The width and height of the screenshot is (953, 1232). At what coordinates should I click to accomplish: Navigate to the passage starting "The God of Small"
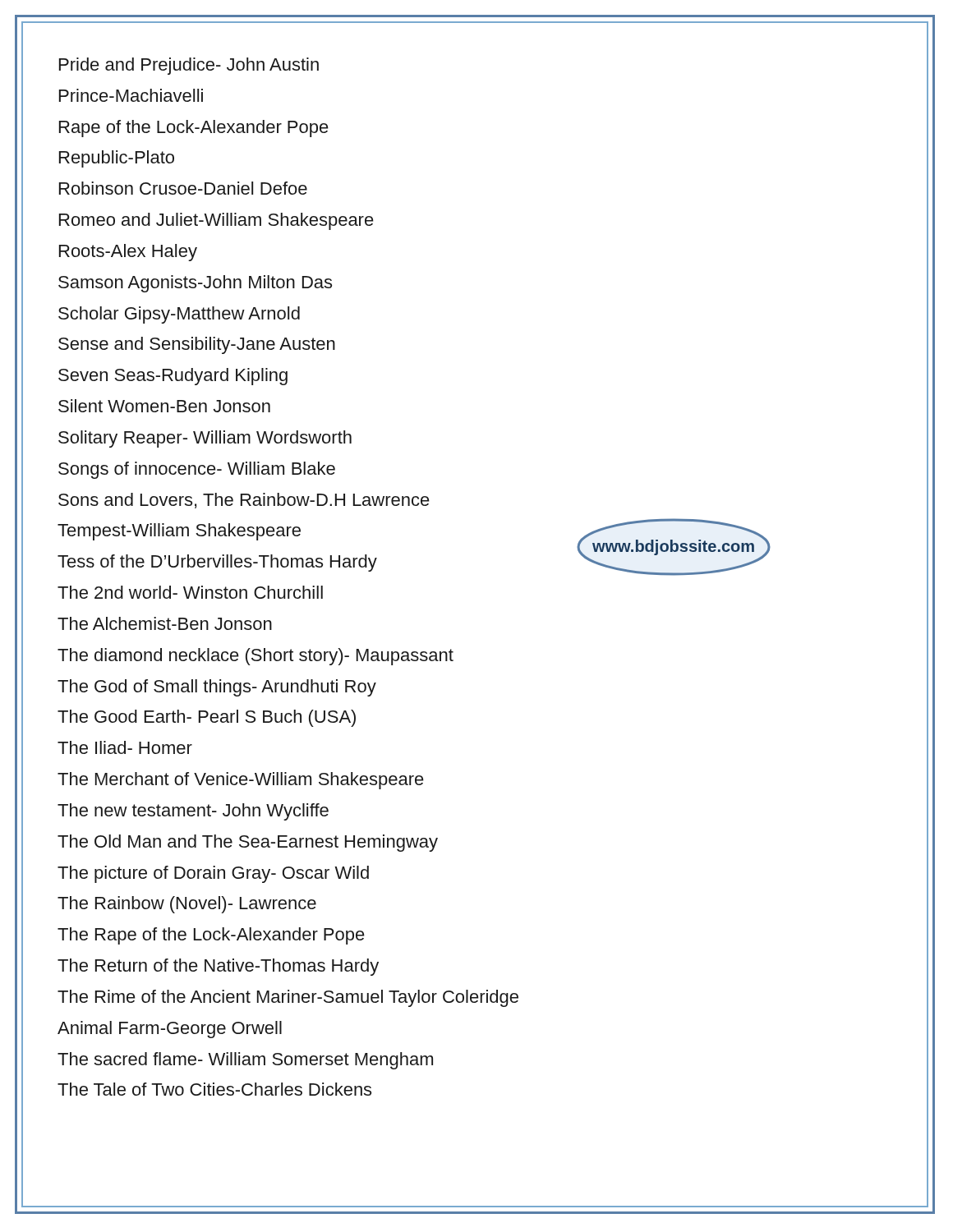217,686
